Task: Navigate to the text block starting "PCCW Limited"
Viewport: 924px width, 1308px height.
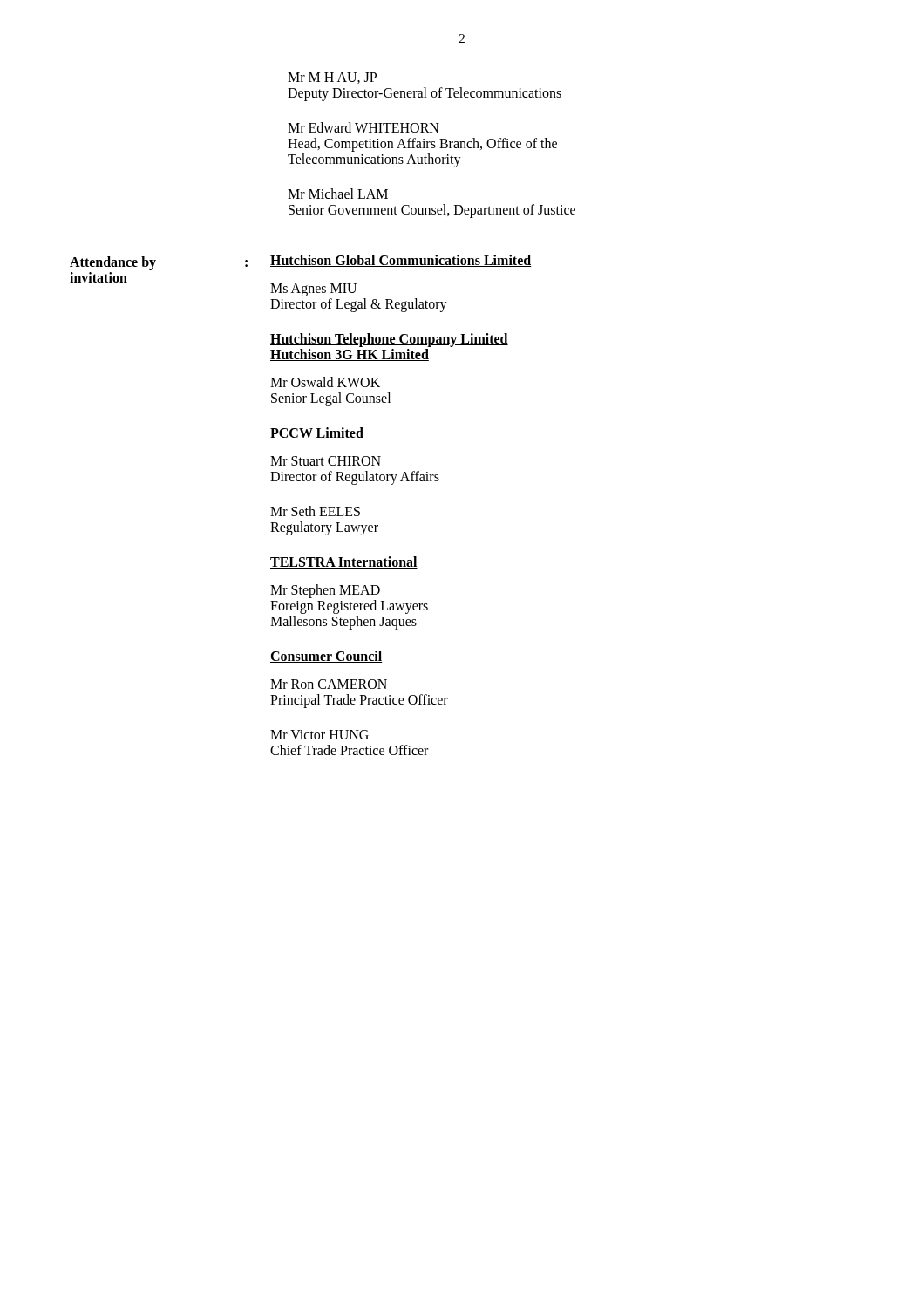Action: click(x=317, y=433)
